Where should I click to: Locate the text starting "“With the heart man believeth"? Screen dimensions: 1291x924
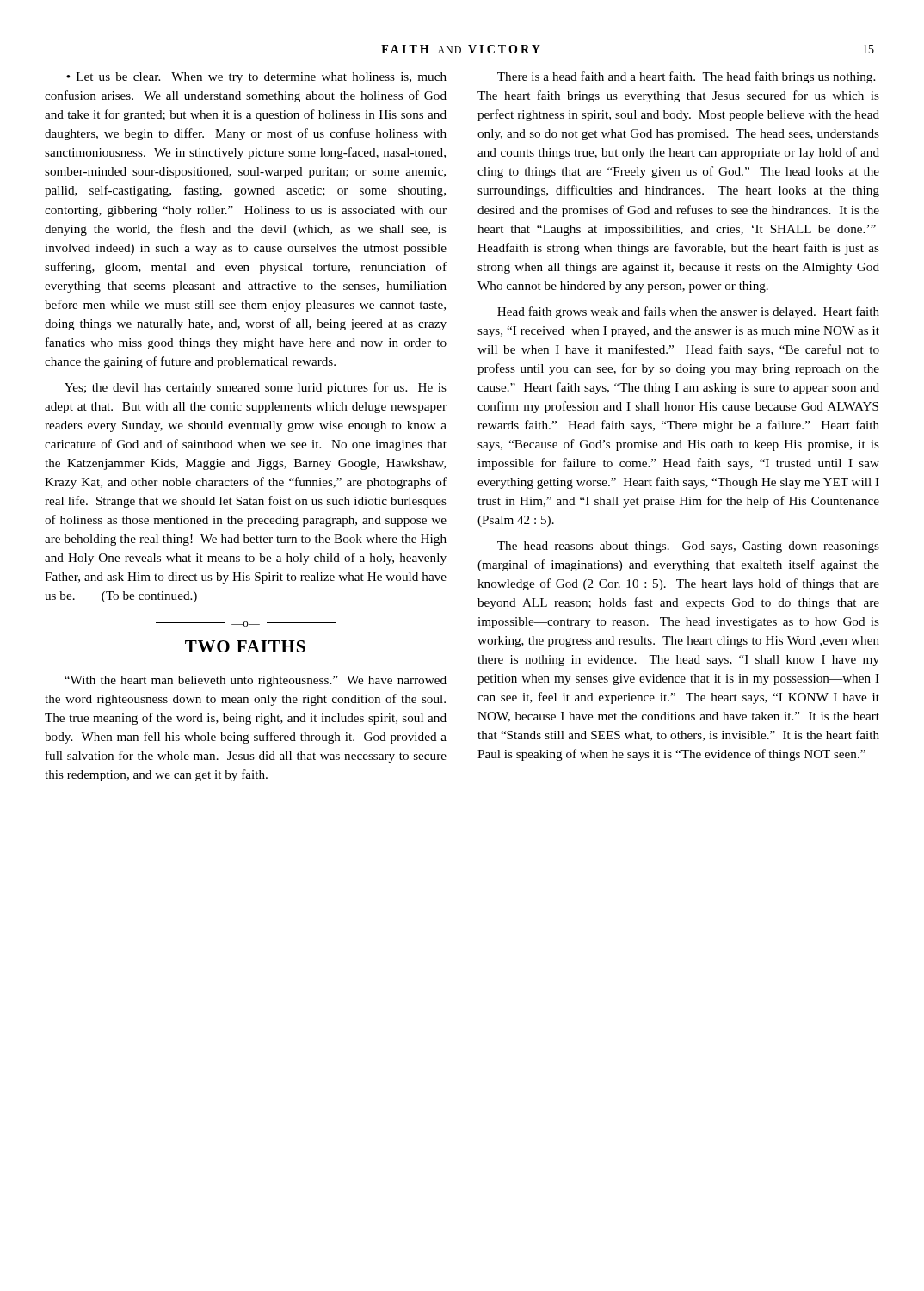pos(246,727)
